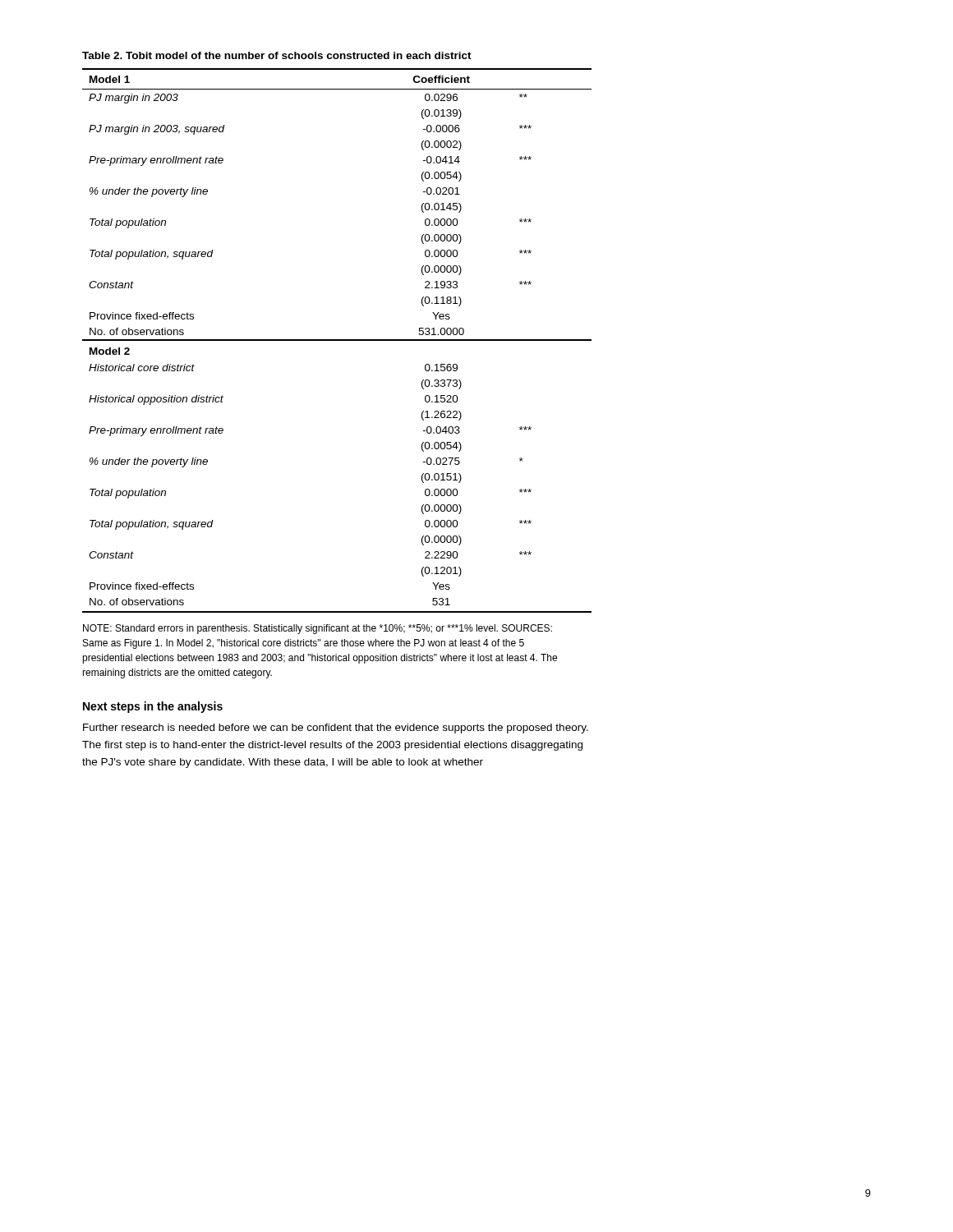
Task: Select the element starting "NOTE: Standard errors in parenthesis. Statistically significant"
Action: pyautogui.click(x=320, y=650)
